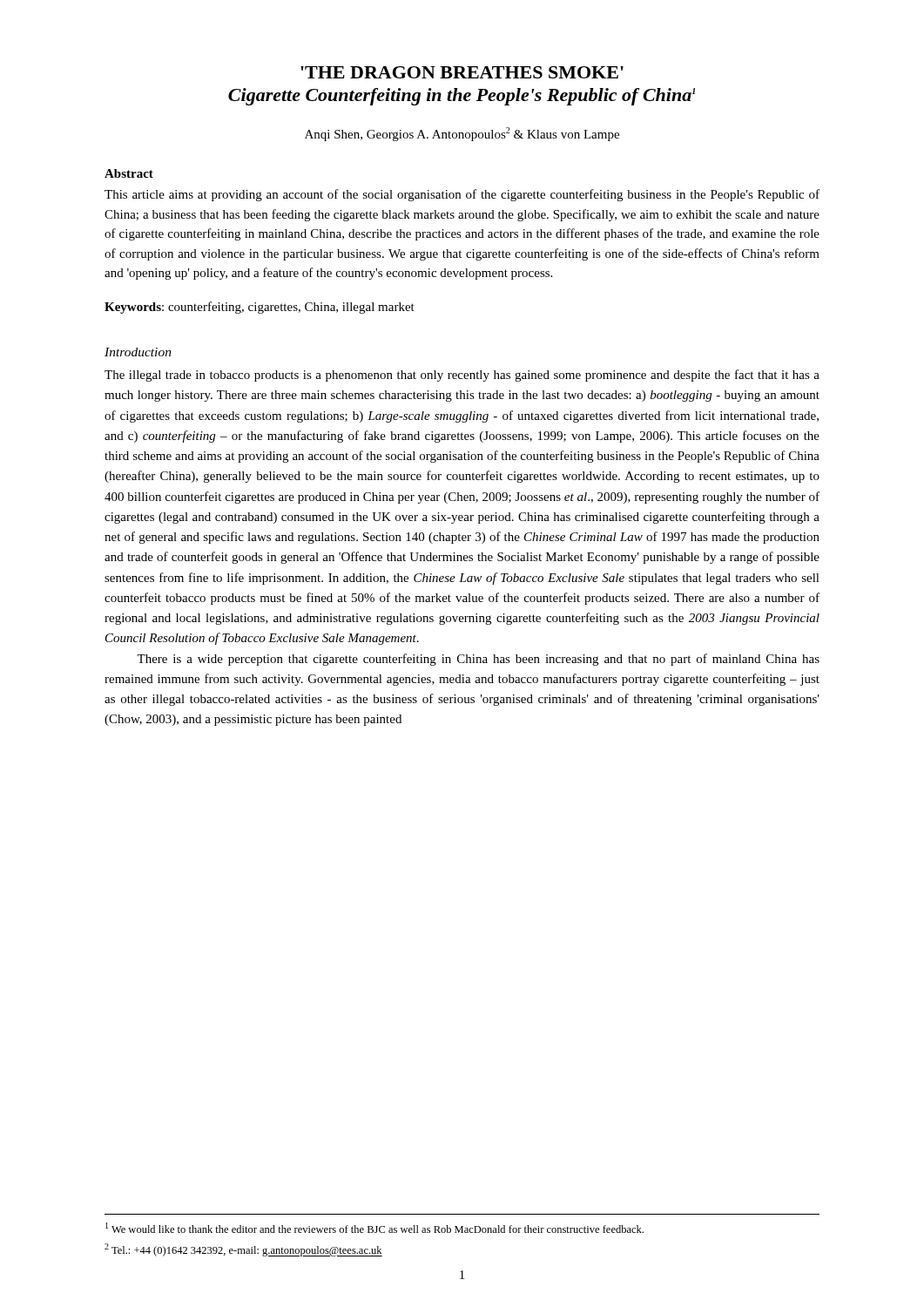
Task: Point to the block beginning "This article aims at providing an"
Action: click(462, 233)
